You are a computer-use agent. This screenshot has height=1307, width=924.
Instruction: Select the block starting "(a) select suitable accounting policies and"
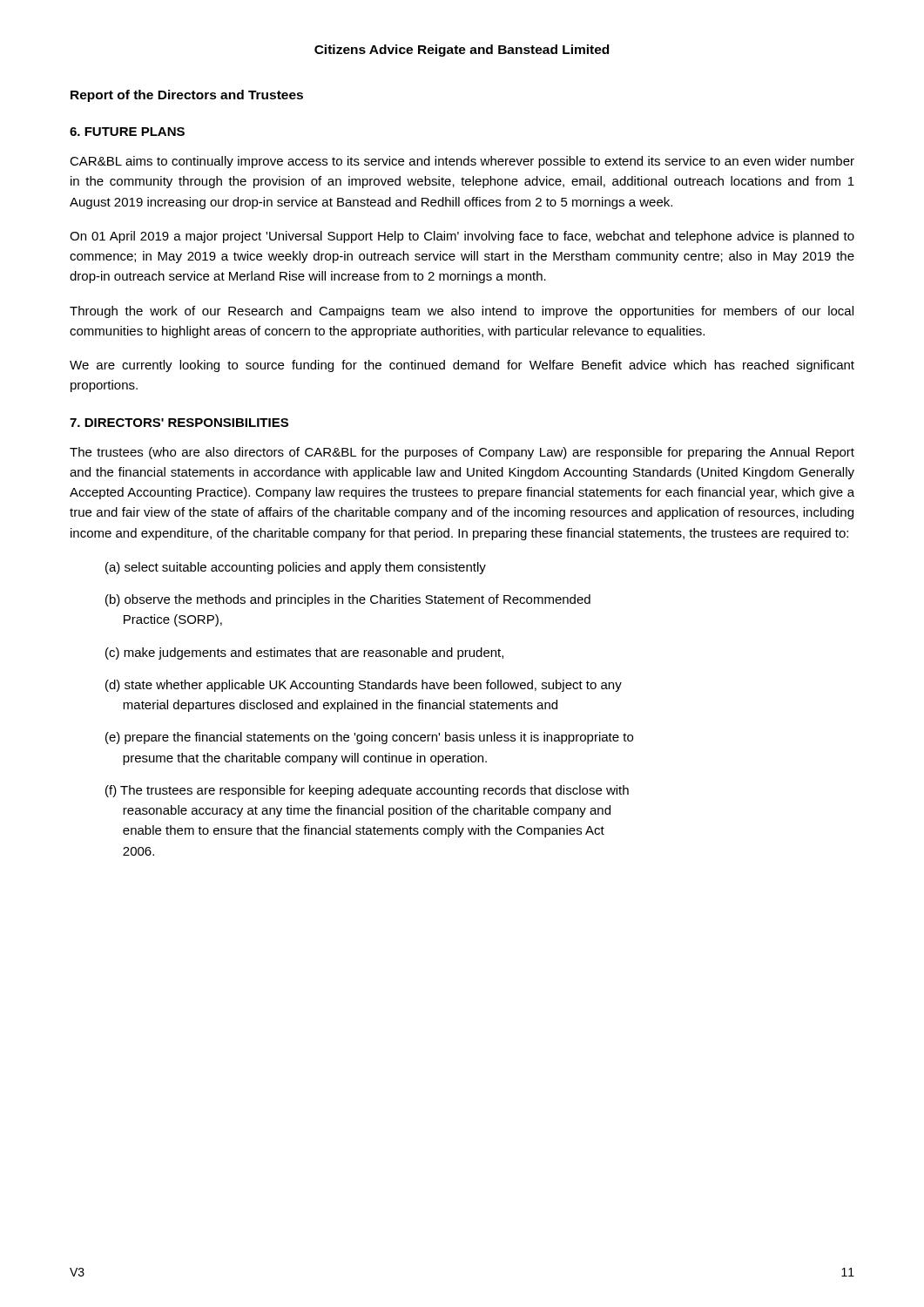[295, 567]
